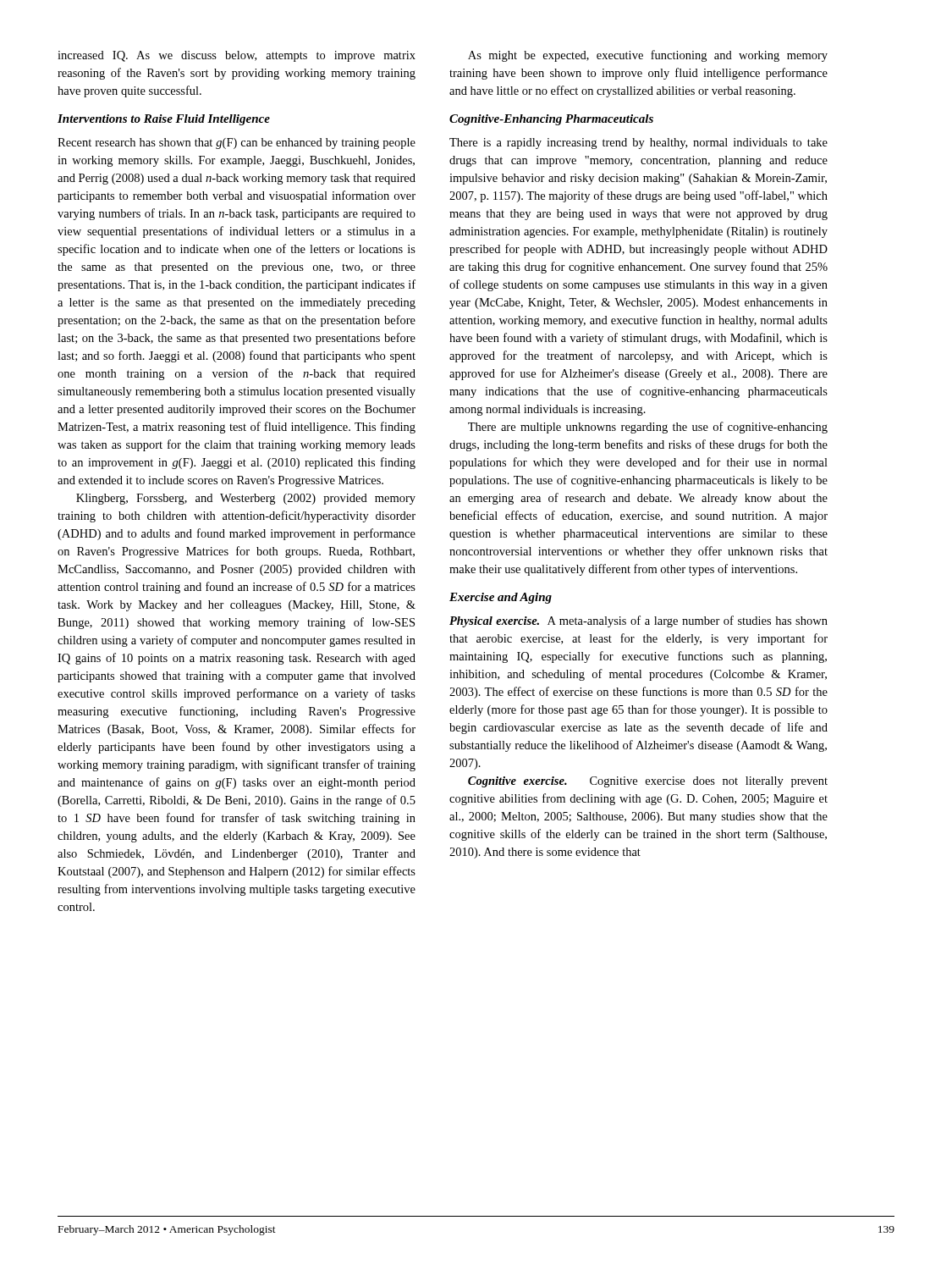Click on the text starting "Recent research has shown that g(F) can"

point(236,525)
